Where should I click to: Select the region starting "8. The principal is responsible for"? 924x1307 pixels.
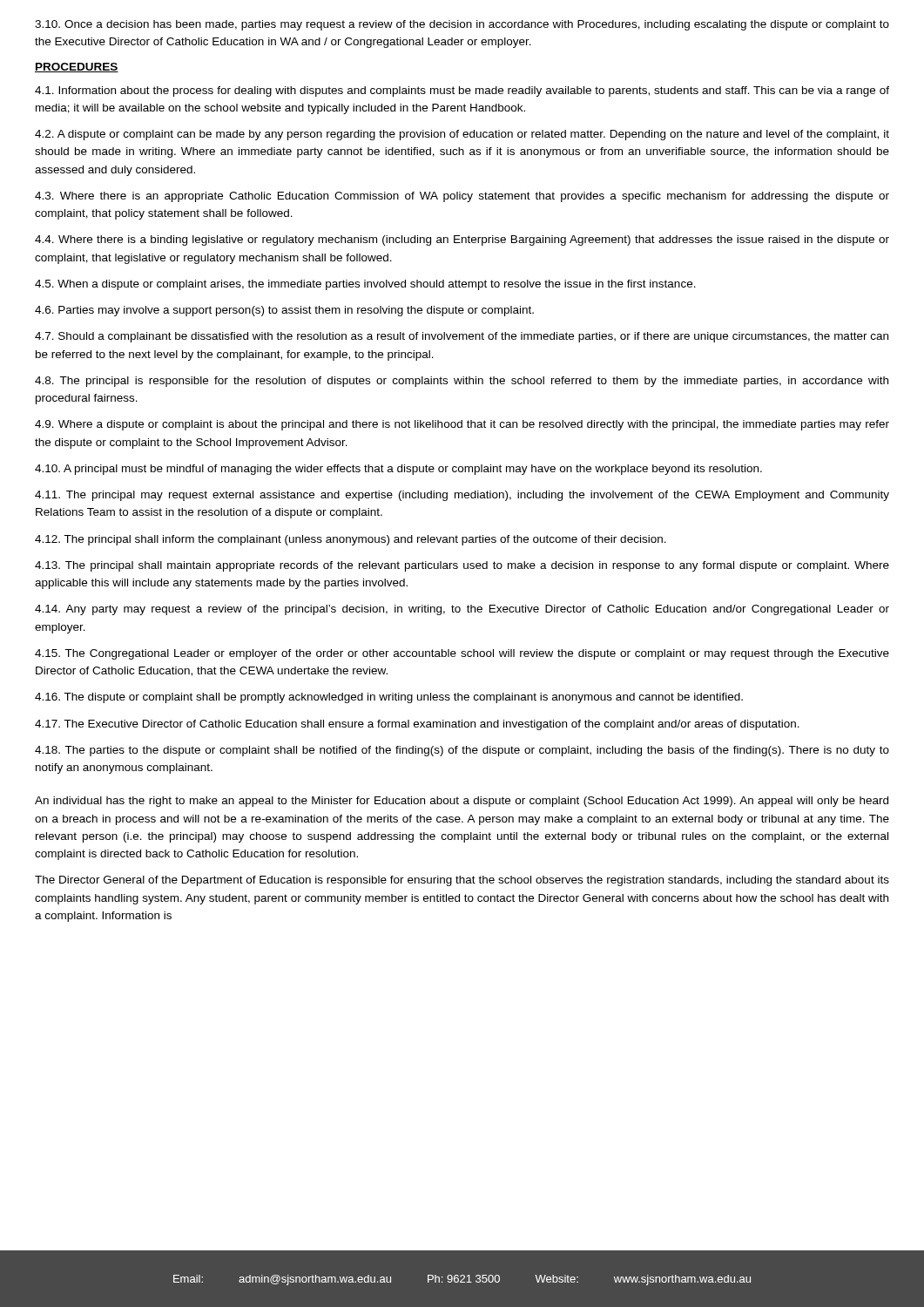[462, 389]
